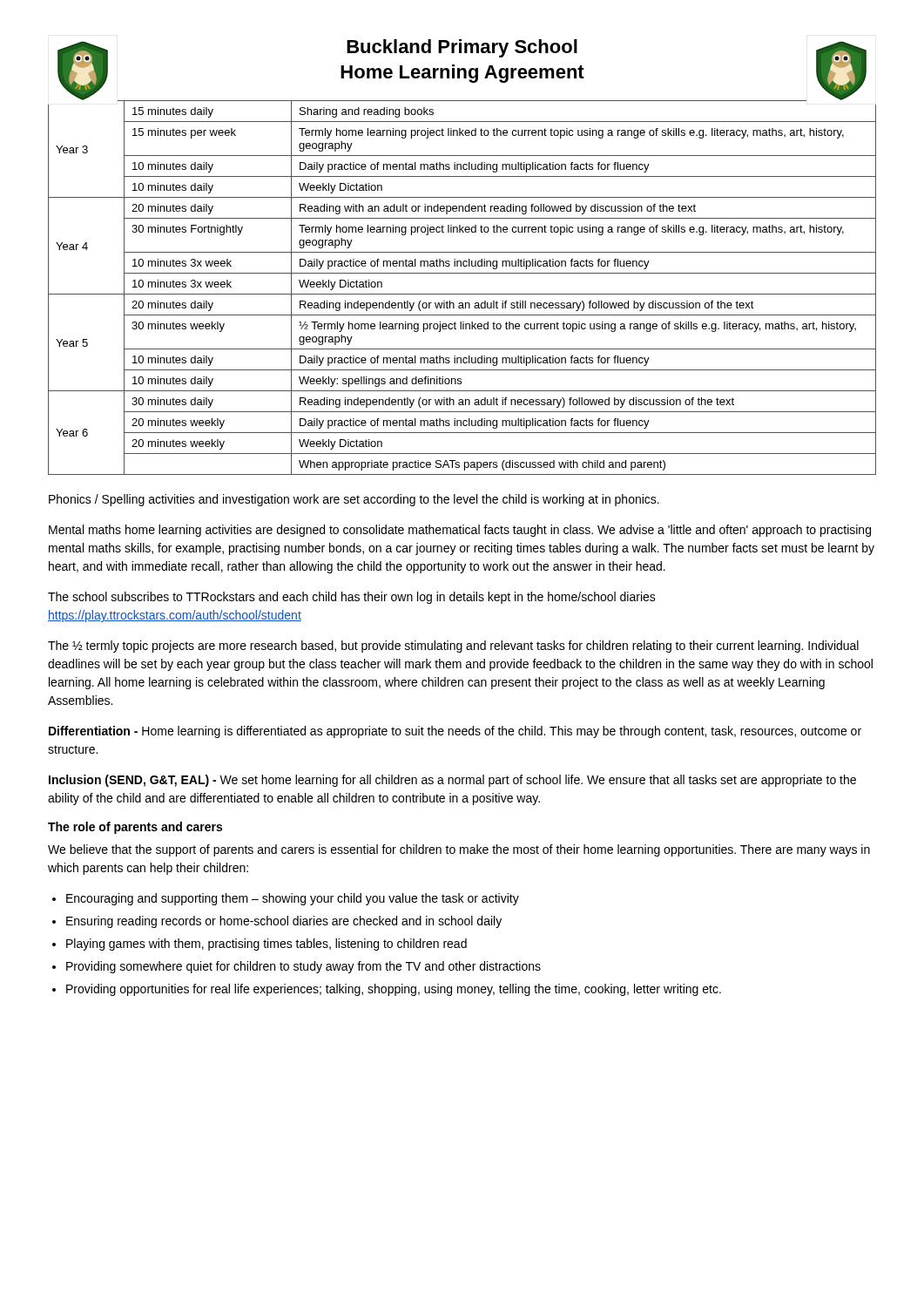
Task: Where does it say "The role of parents and carers"?
Action: (x=135, y=827)
